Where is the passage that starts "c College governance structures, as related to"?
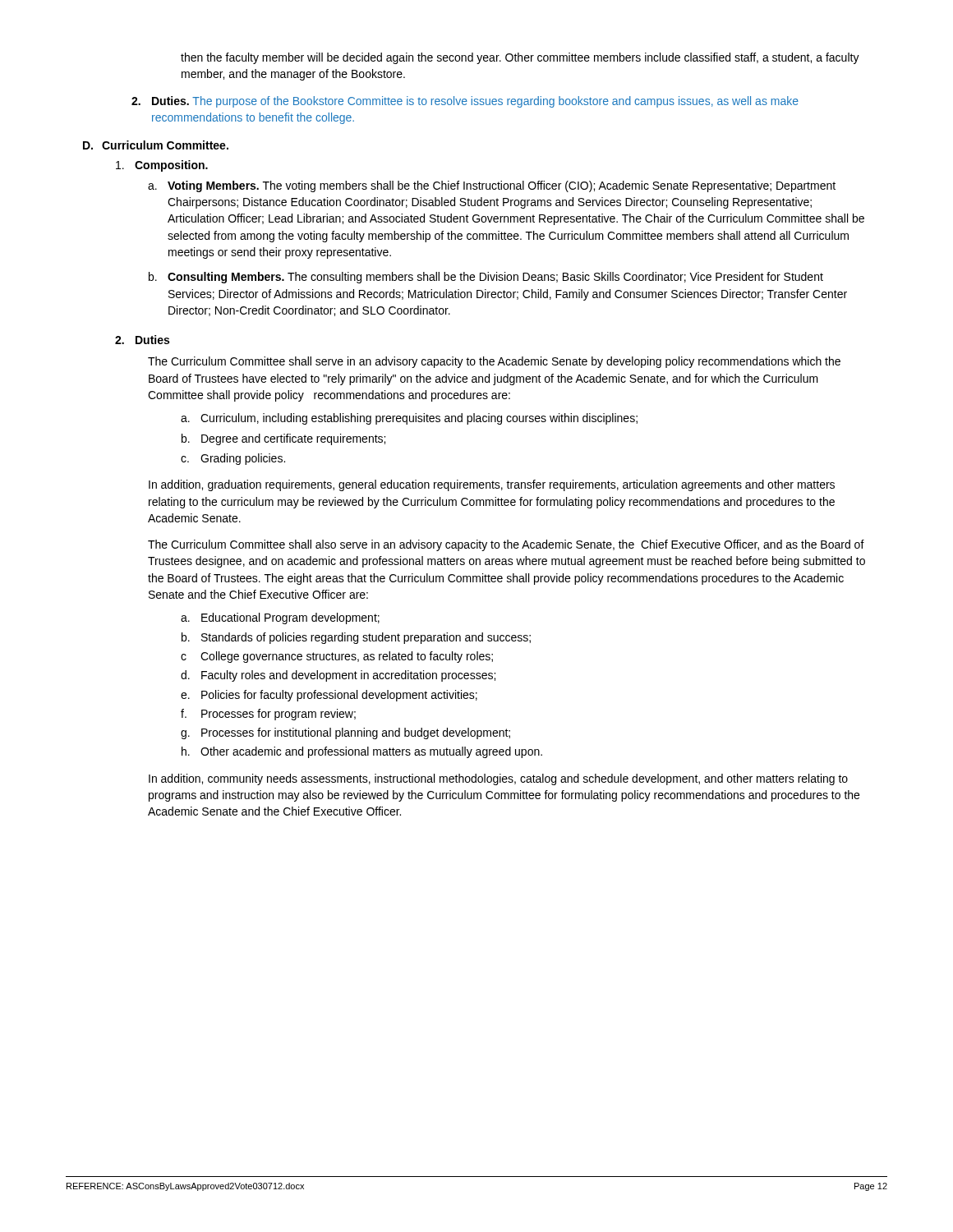 (337, 657)
